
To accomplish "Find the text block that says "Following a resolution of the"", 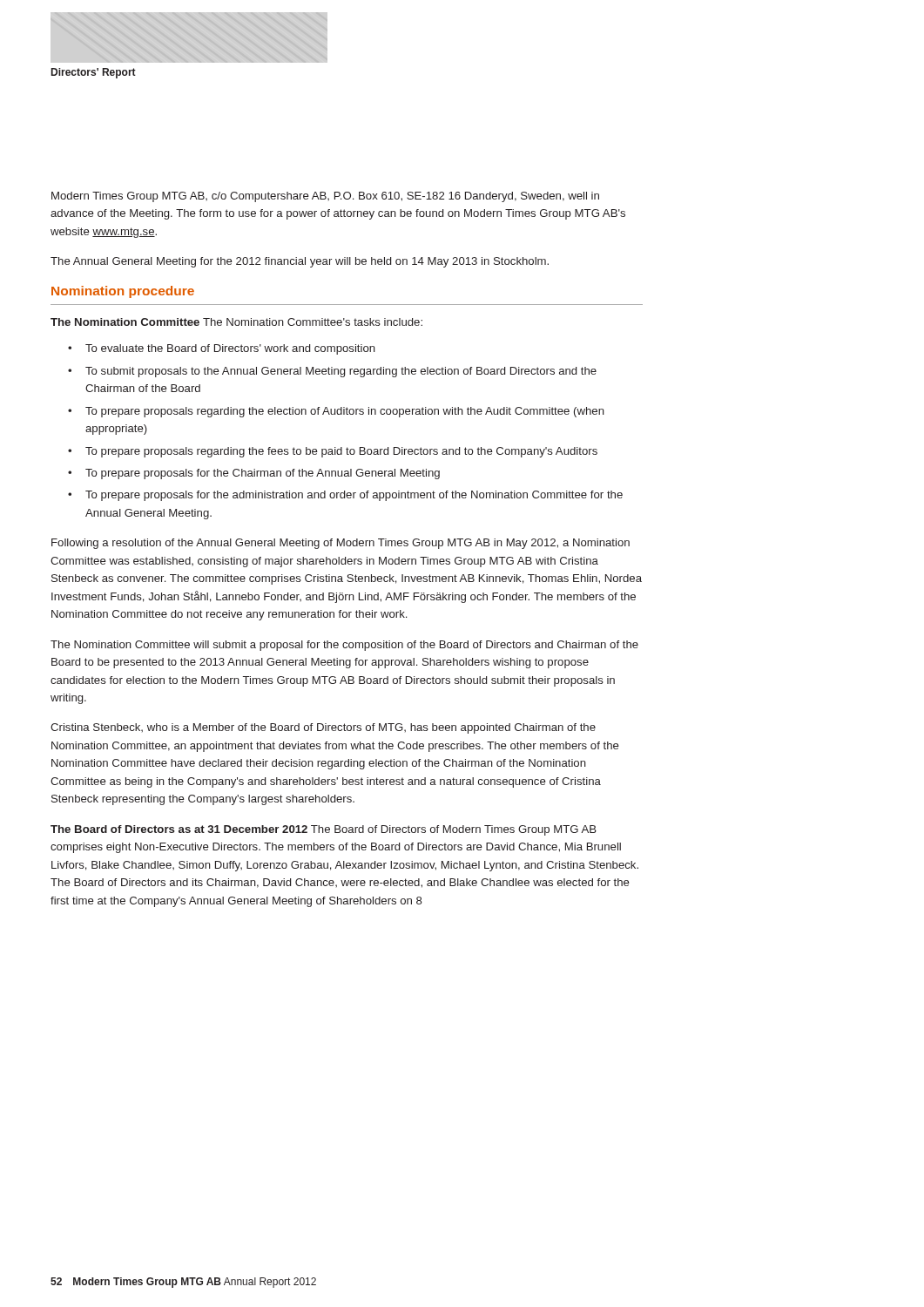I will [x=346, y=578].
